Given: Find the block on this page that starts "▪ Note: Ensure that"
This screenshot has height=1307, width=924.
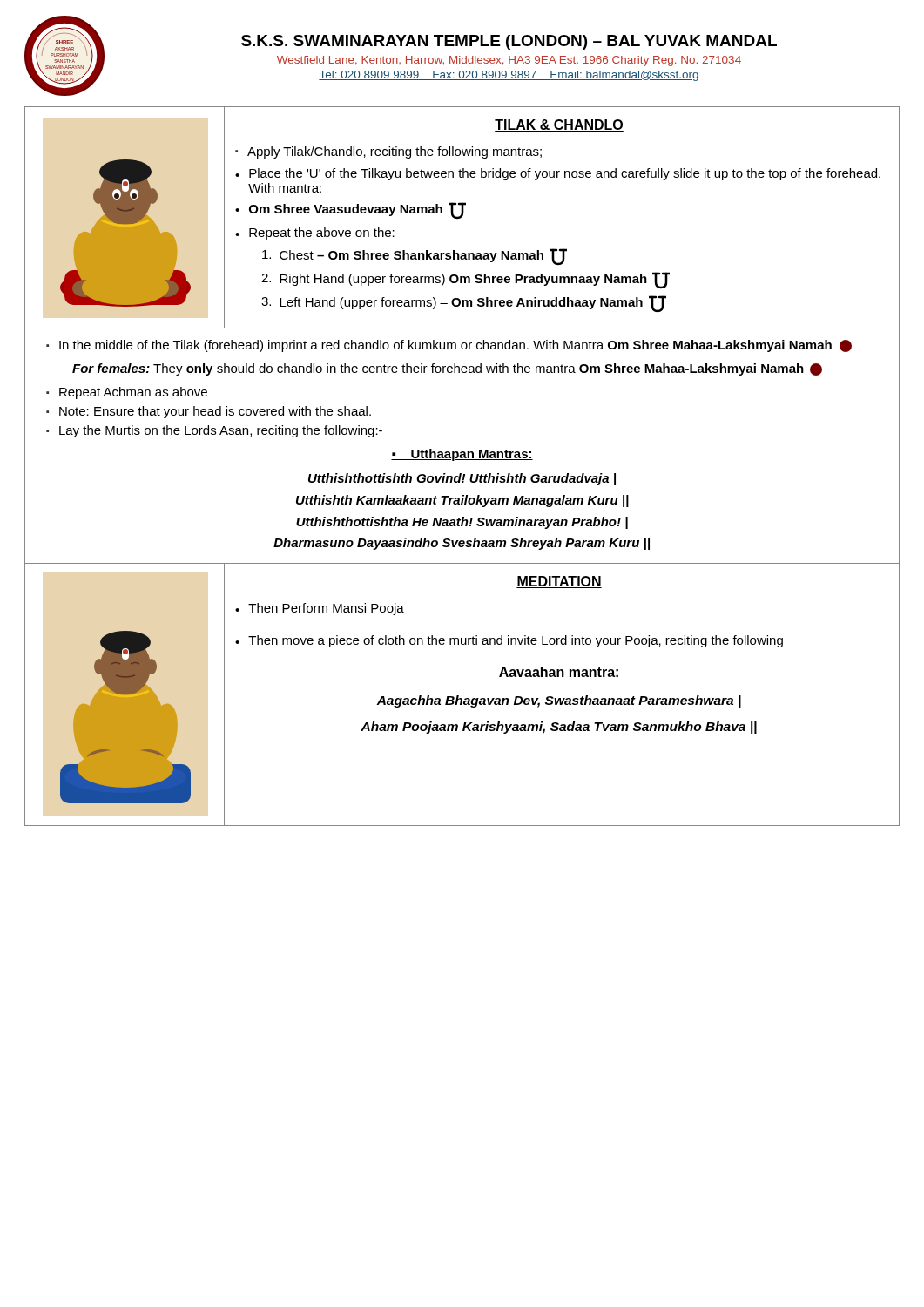Looking at the screenshot, I should tap(209, 411).
